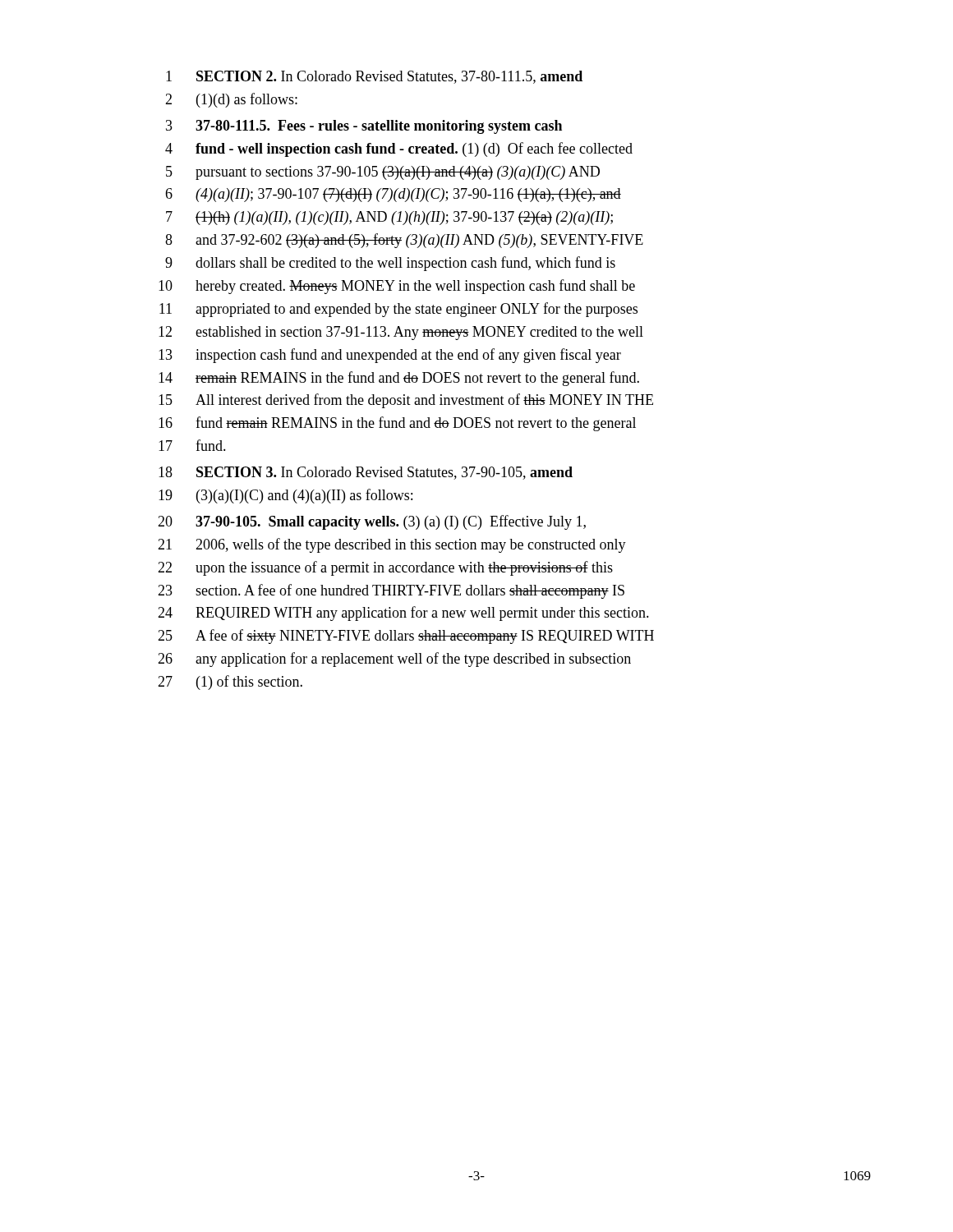Select the region starting "9 dollars shall be credited to the"

374,264
